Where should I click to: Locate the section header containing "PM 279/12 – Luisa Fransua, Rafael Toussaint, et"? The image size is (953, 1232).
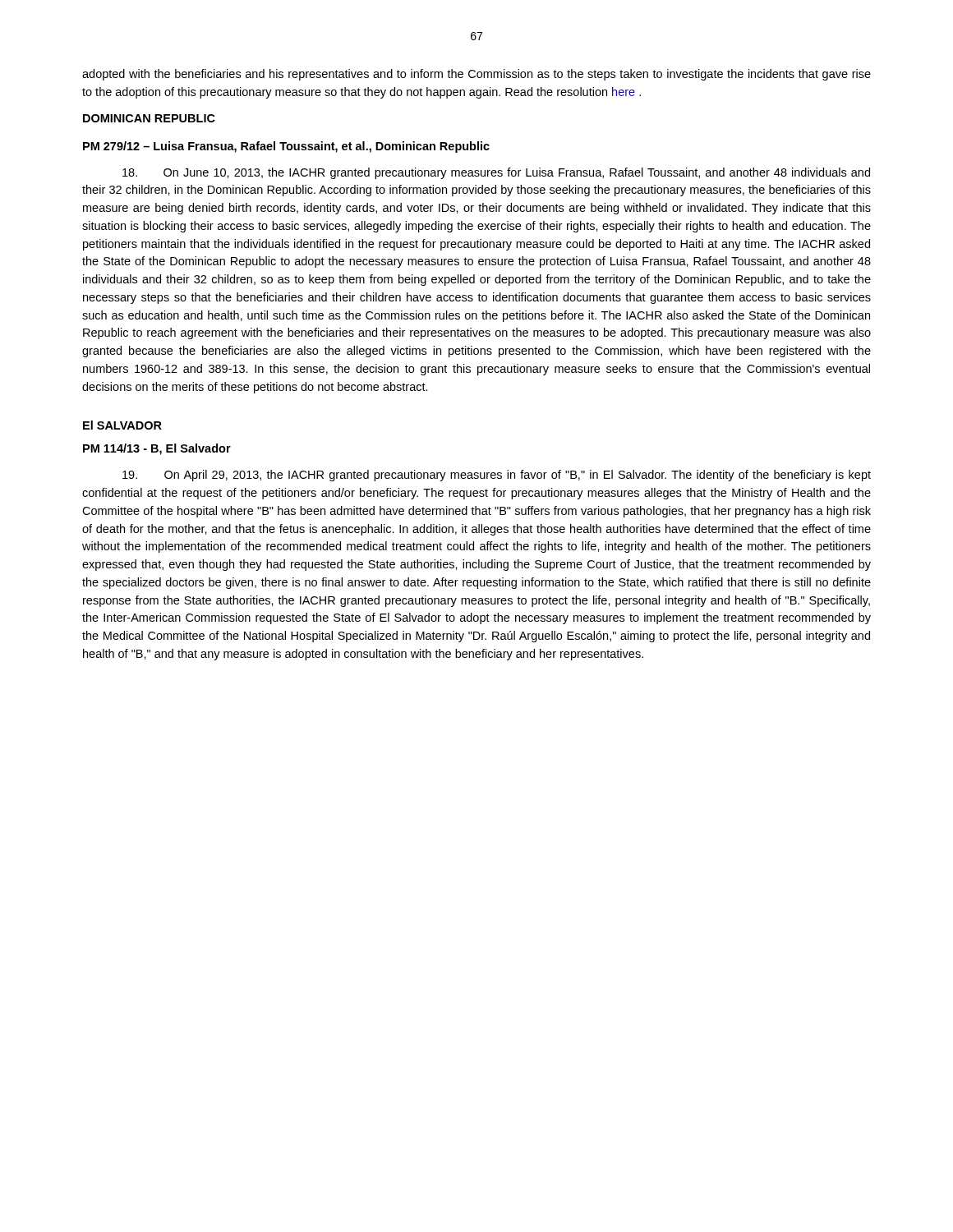click(x=286, y=146)
